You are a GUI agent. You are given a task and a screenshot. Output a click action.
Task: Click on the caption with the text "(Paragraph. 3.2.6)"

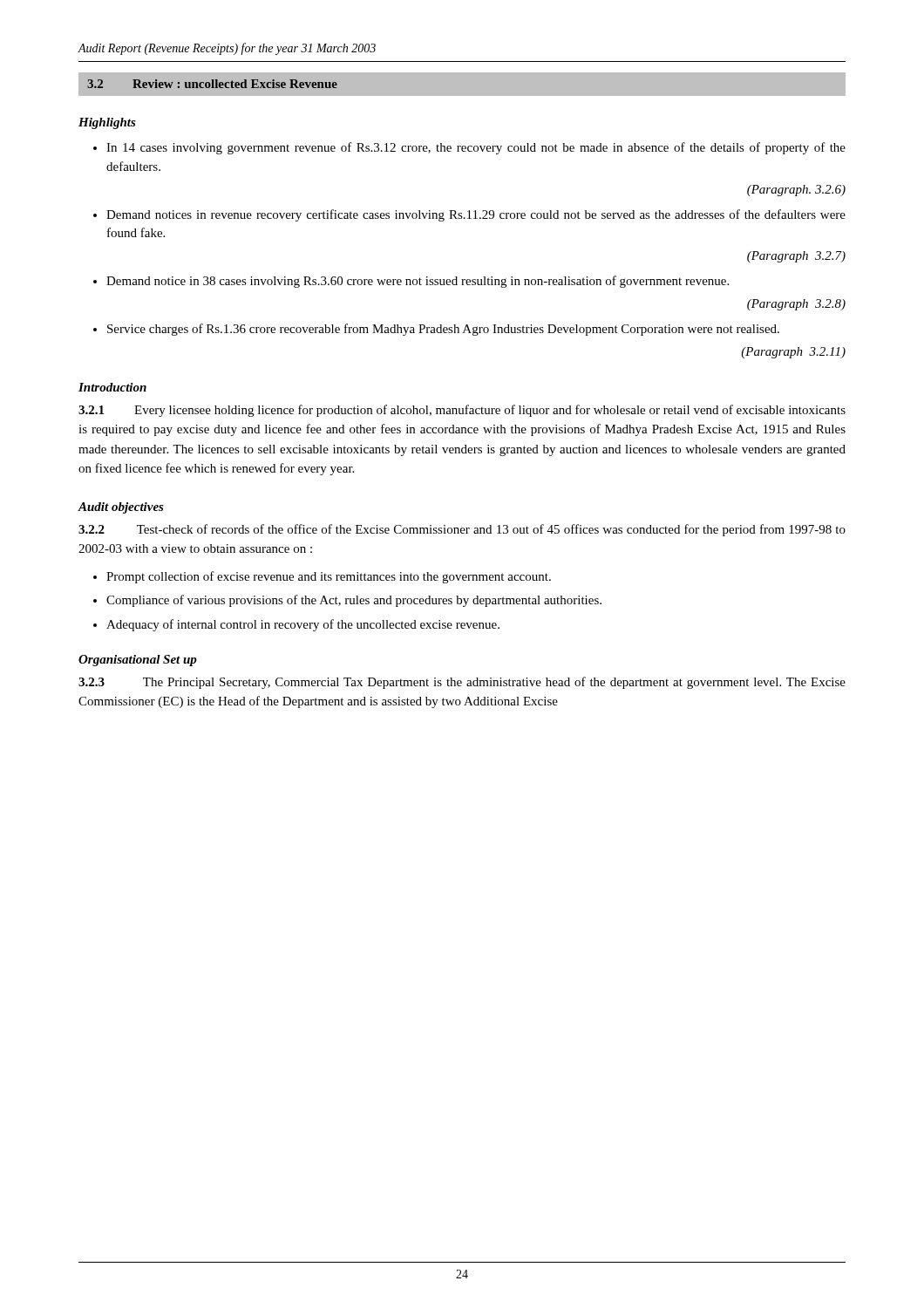pyautogui.click(x=796, y=189)
